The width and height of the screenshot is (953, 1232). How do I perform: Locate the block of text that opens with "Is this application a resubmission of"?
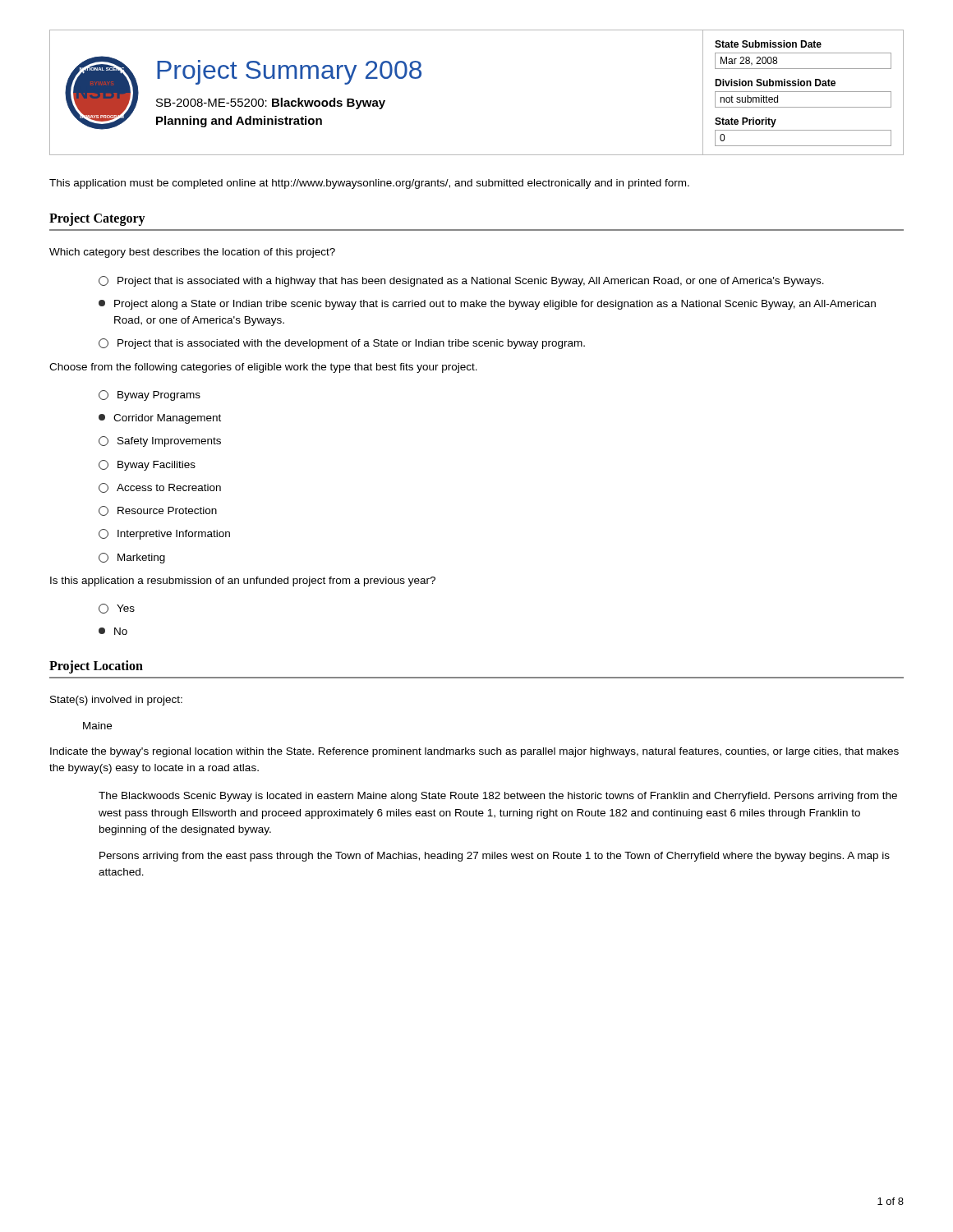(243, 580)
